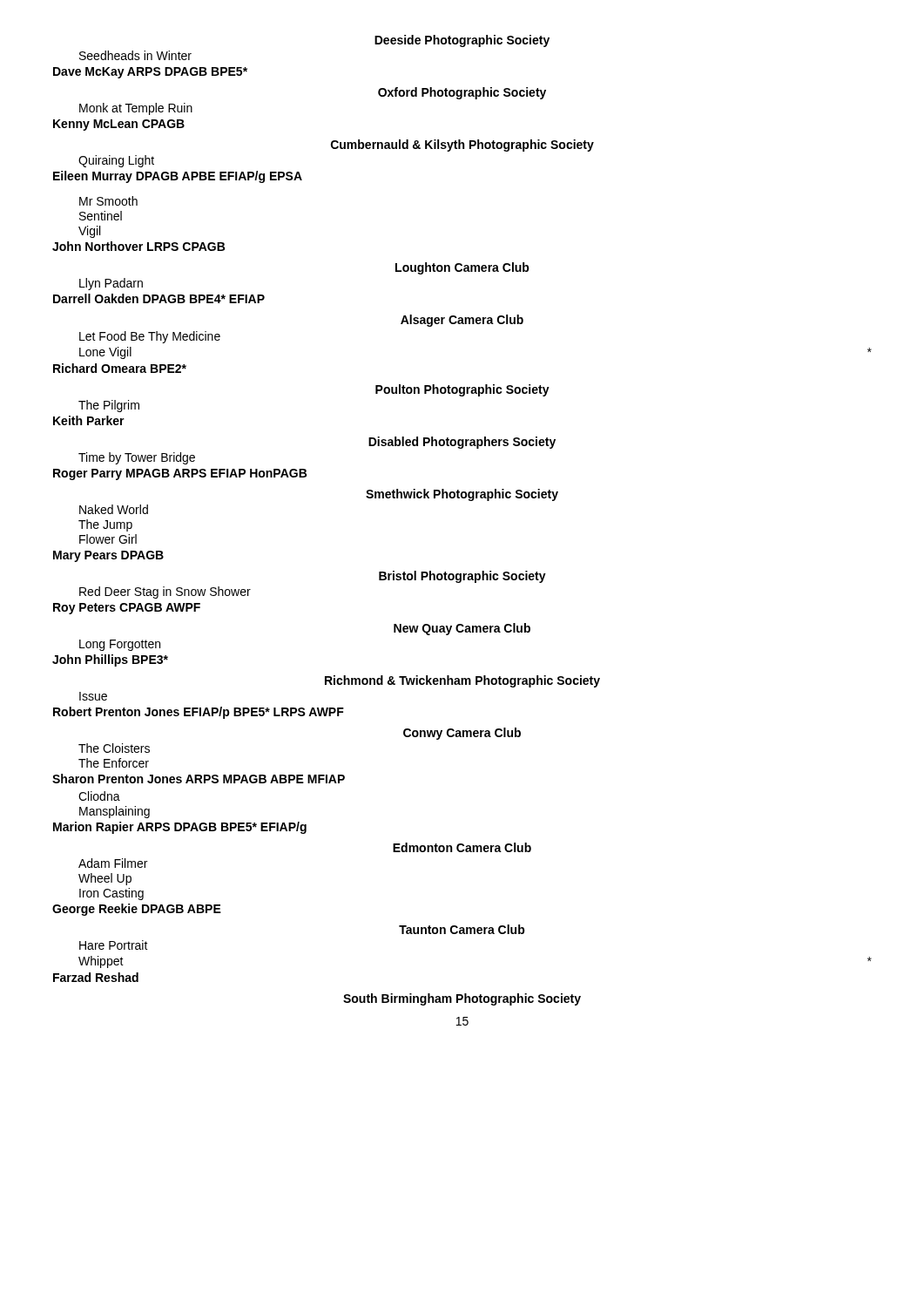Viewport: 924px width, 1307px height.
Task: Find the text block starting "Monk at Temple Ruin"
Action: (136, 108)
